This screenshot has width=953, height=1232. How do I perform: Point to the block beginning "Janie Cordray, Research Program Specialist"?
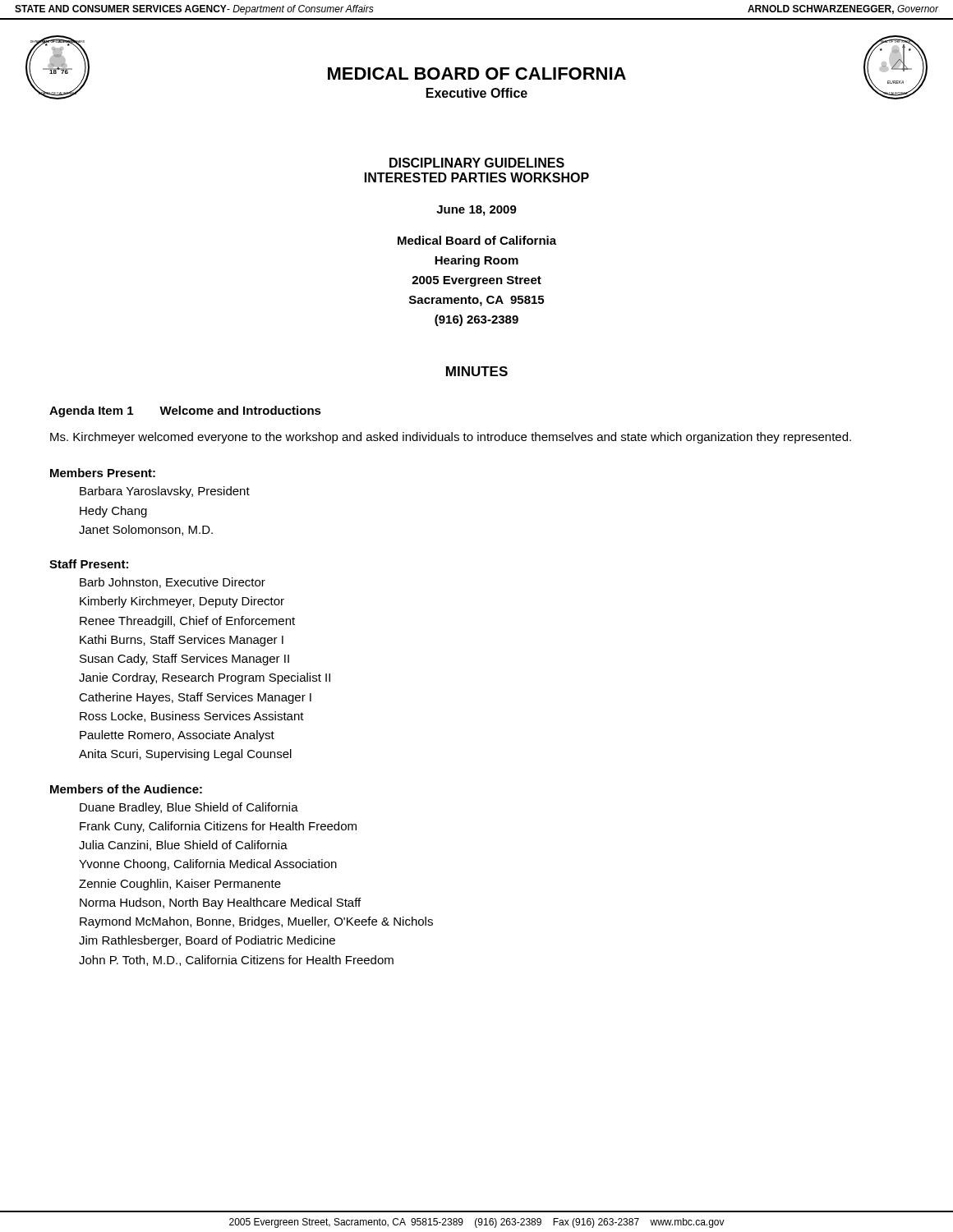pyautogui.click(x=205, y=677)
